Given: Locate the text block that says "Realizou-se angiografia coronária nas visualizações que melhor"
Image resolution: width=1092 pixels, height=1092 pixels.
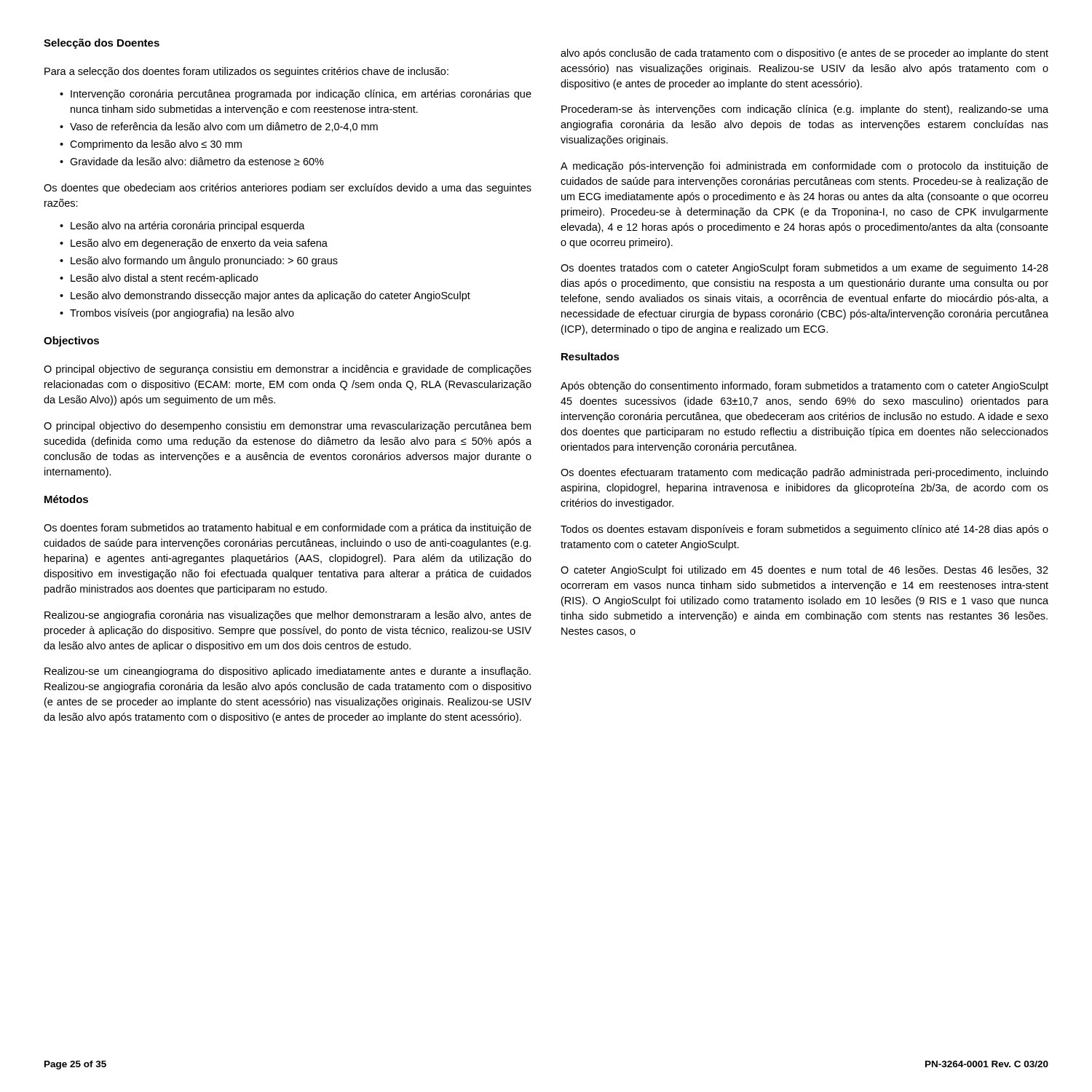Looking at the screenshot, I should [288, 631].
